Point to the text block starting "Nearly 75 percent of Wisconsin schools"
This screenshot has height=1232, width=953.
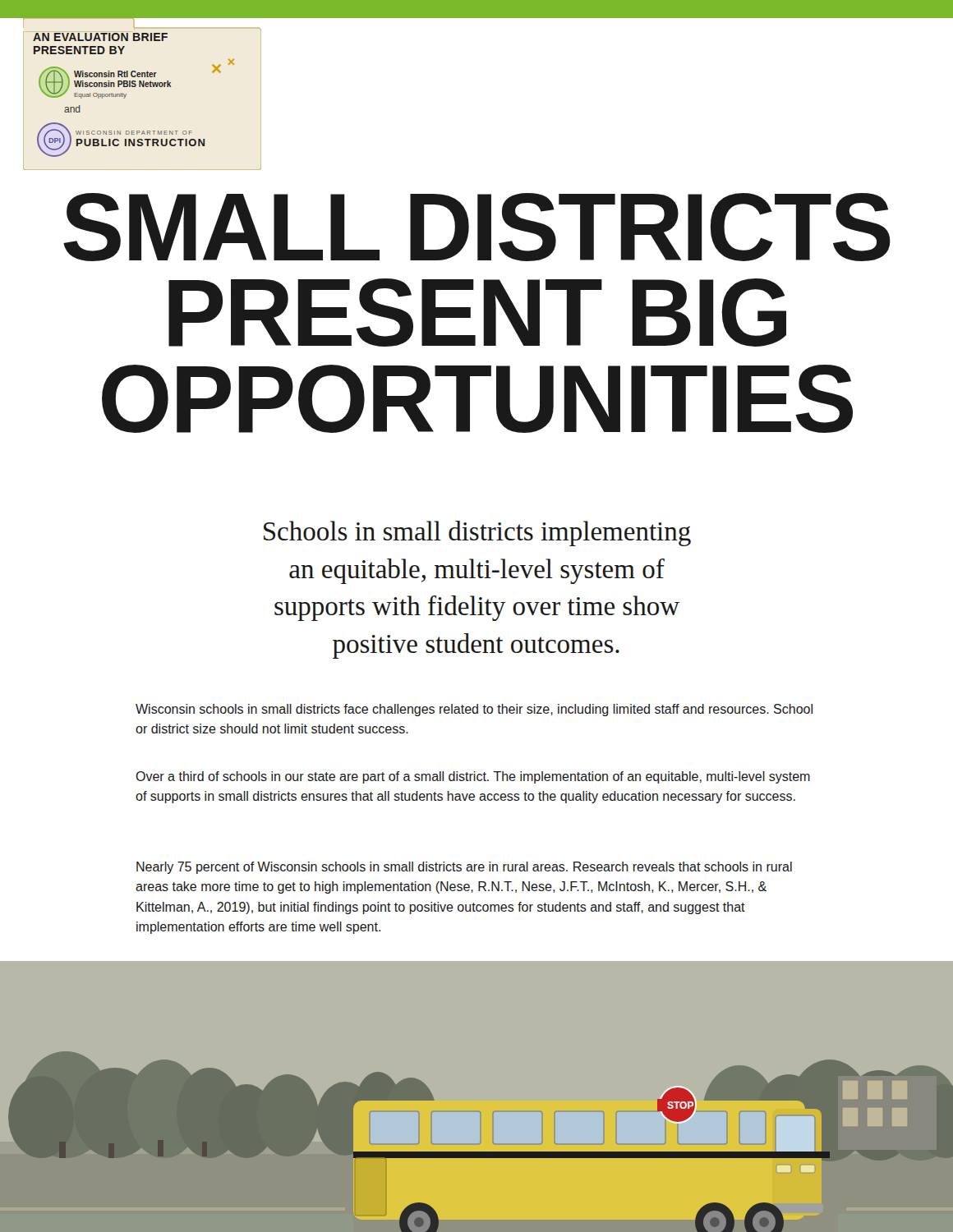coord(464,897)
